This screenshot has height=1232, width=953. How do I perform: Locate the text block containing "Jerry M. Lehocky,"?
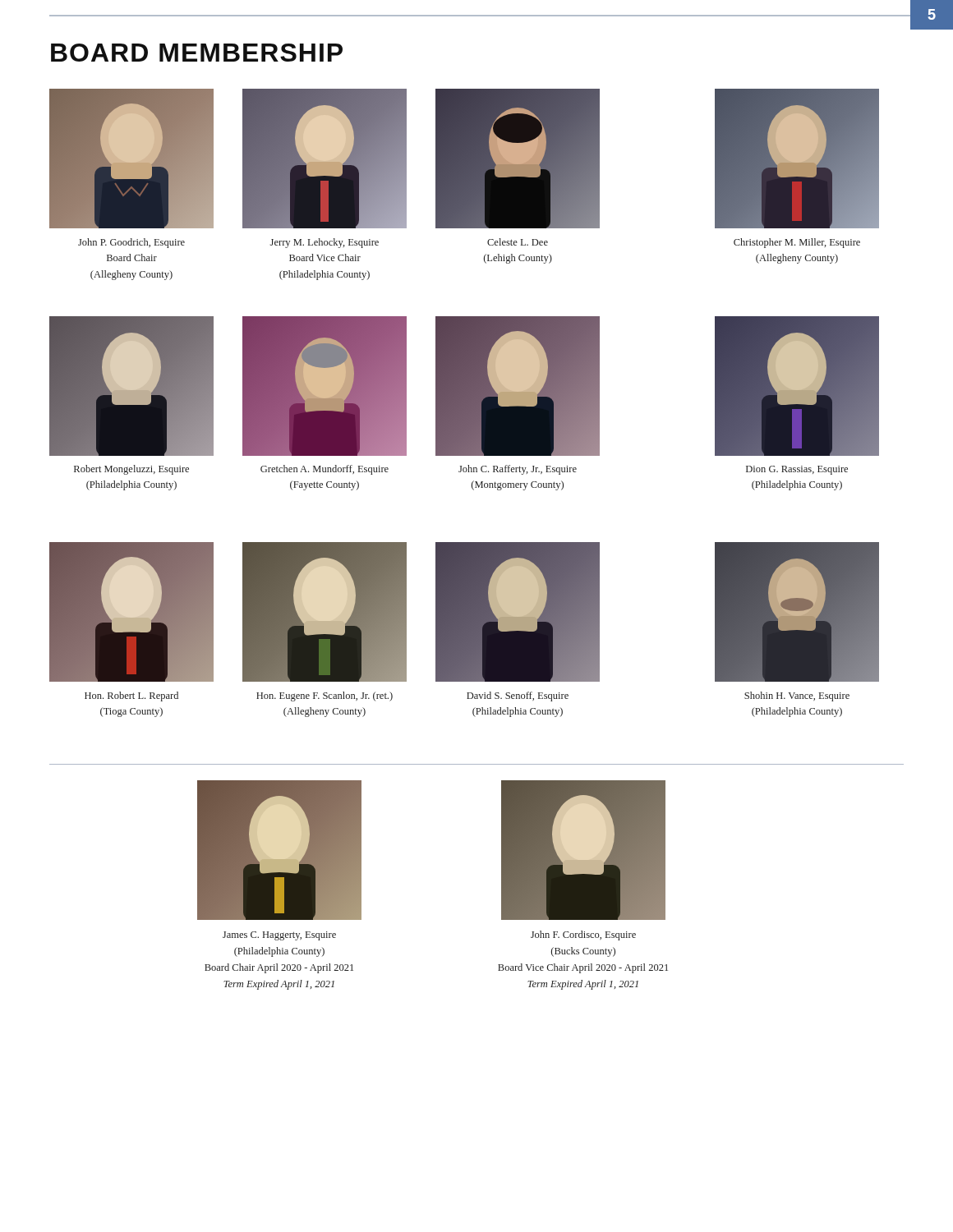click(325, 258)
